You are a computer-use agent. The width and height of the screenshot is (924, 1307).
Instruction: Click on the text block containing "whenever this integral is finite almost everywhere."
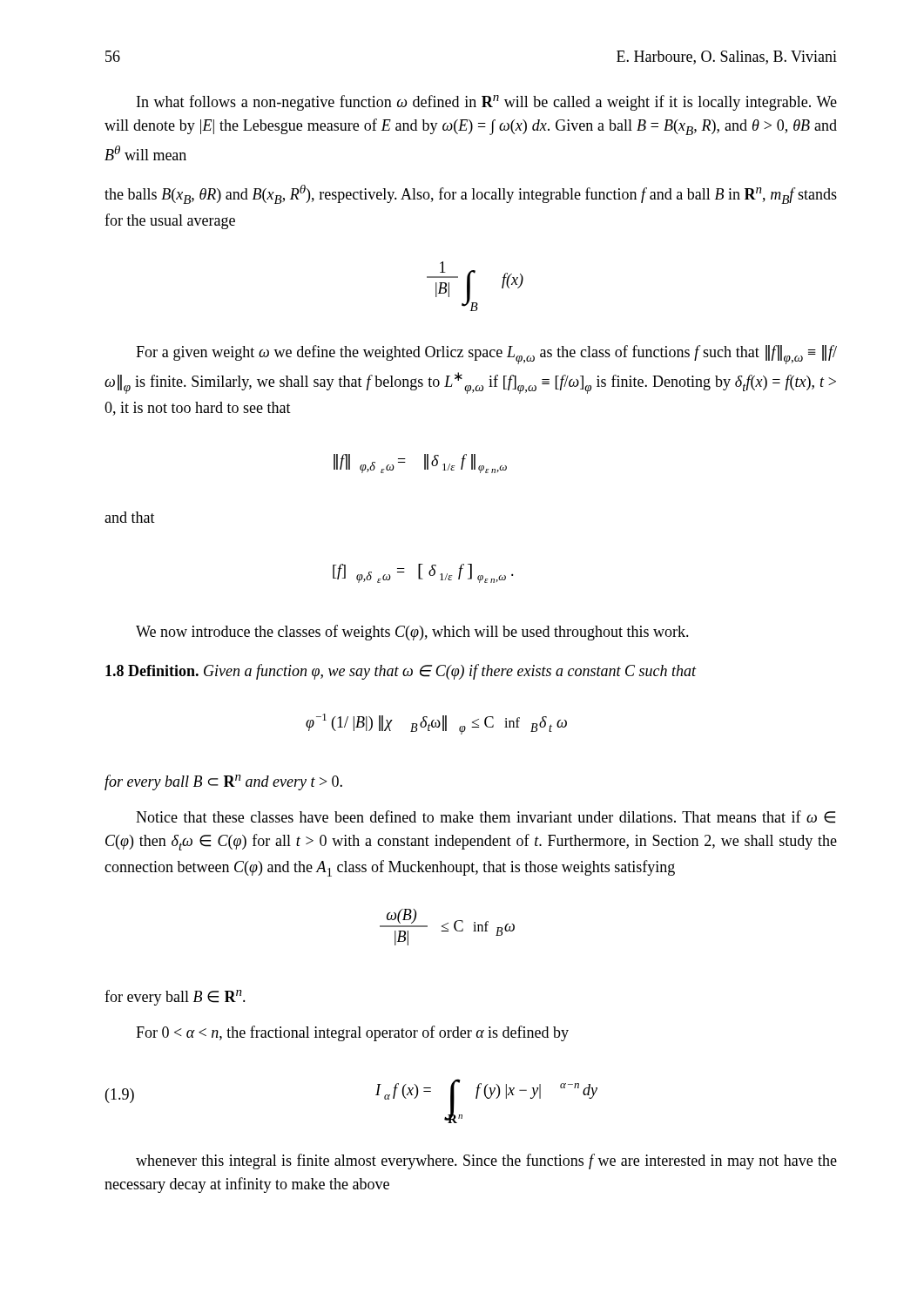471,1172
